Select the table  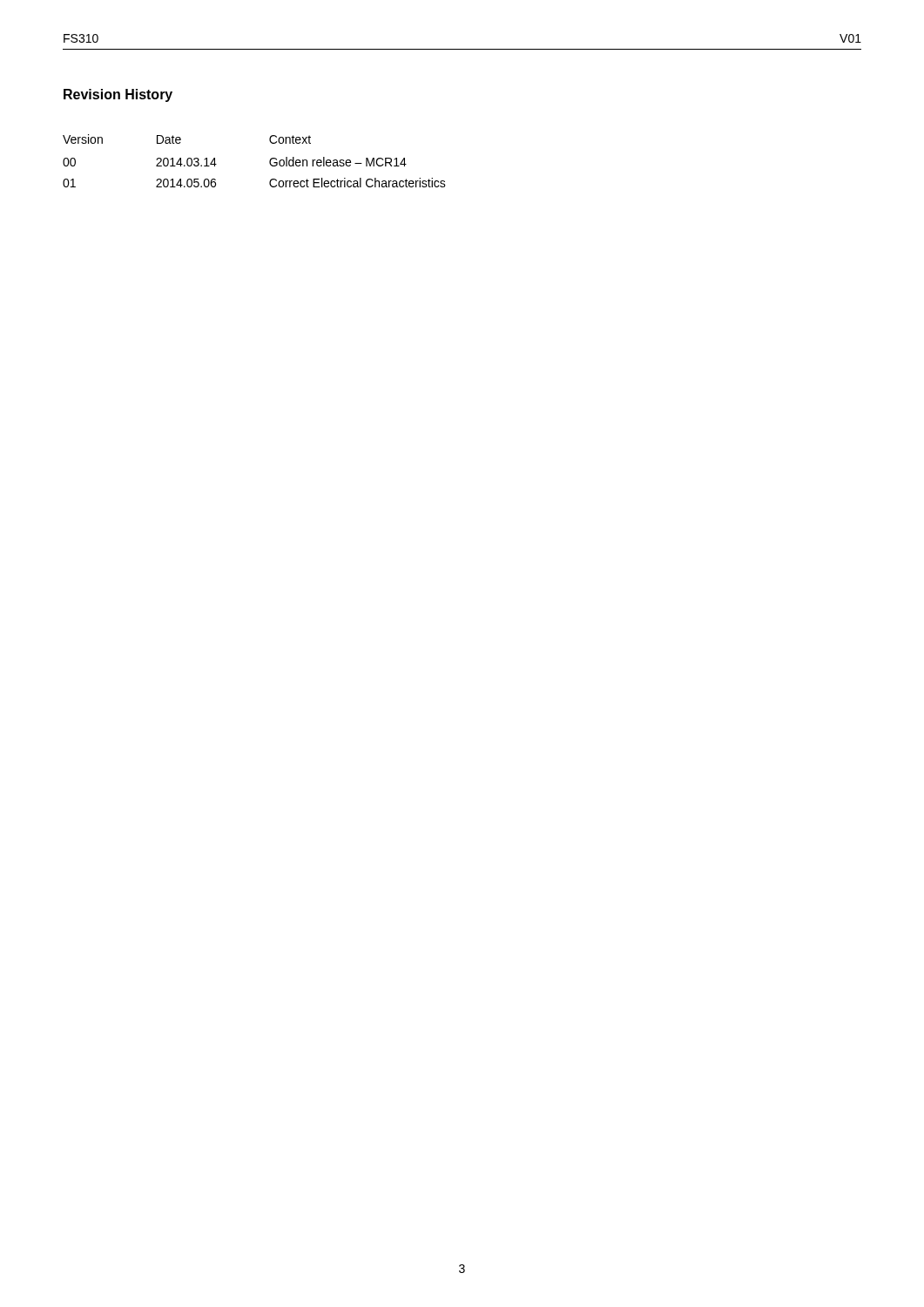point(280,161)
